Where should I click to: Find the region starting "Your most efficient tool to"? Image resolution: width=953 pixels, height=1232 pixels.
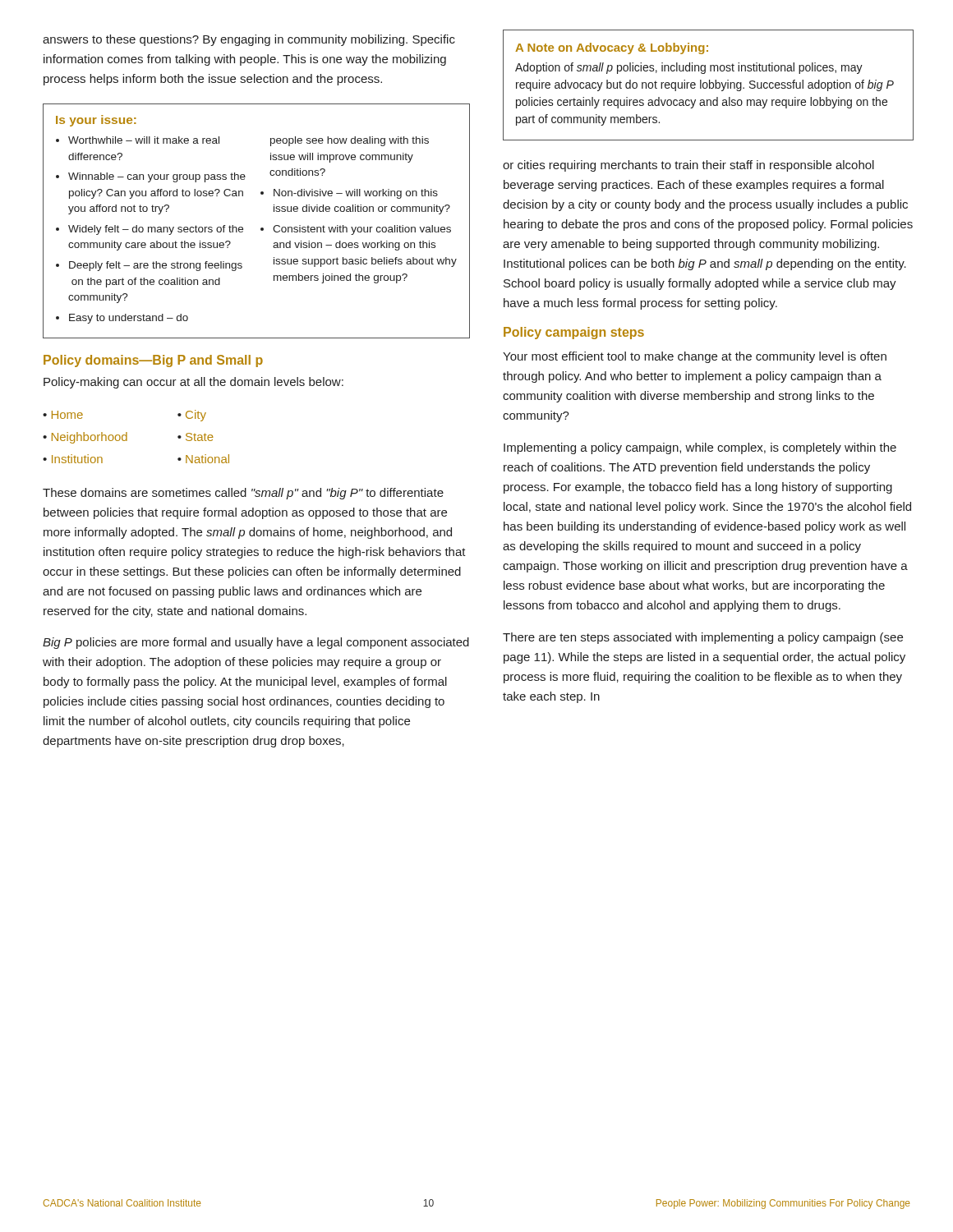coord(708,386)
